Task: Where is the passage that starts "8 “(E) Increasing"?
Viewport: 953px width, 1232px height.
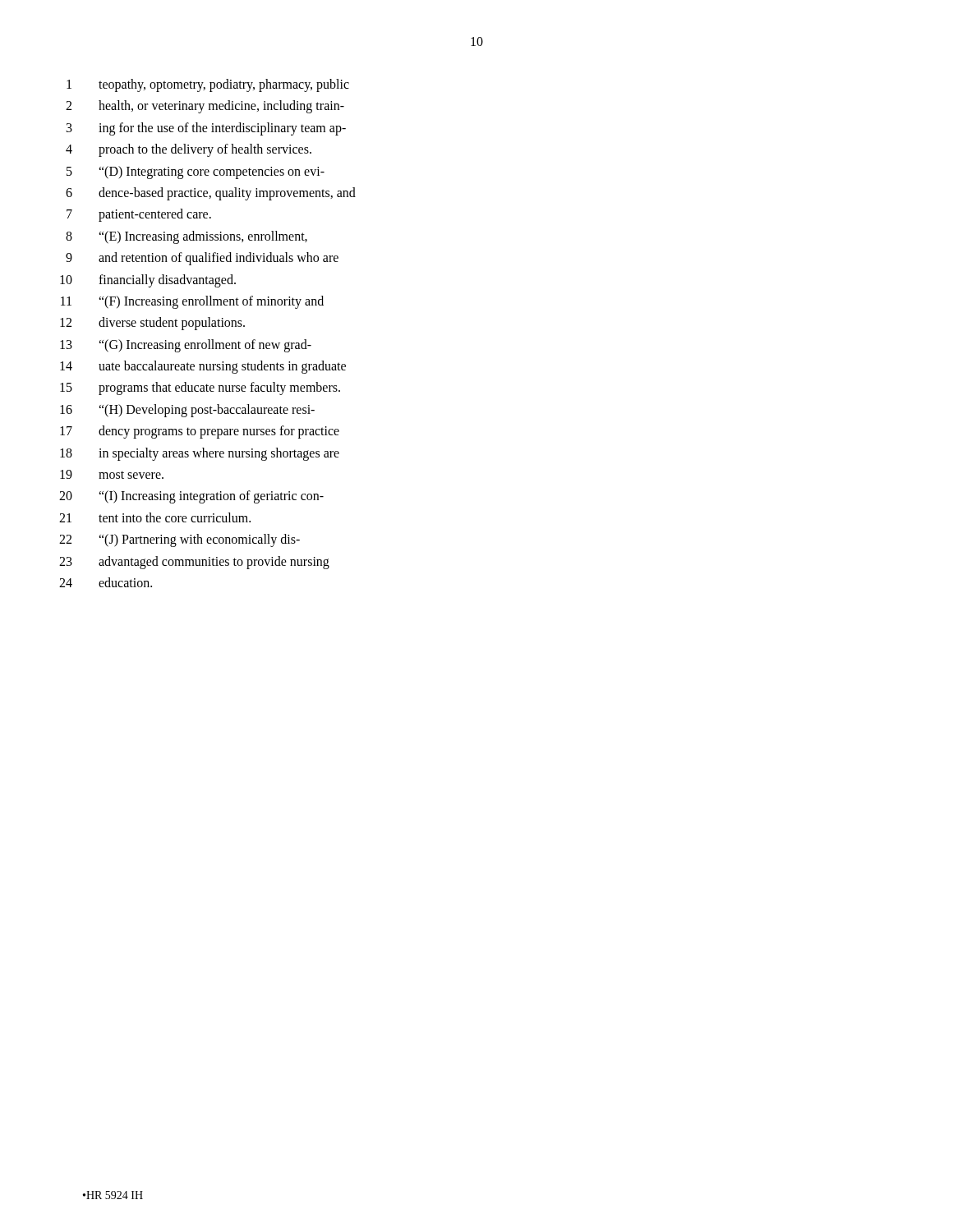Action: [186, 237]
